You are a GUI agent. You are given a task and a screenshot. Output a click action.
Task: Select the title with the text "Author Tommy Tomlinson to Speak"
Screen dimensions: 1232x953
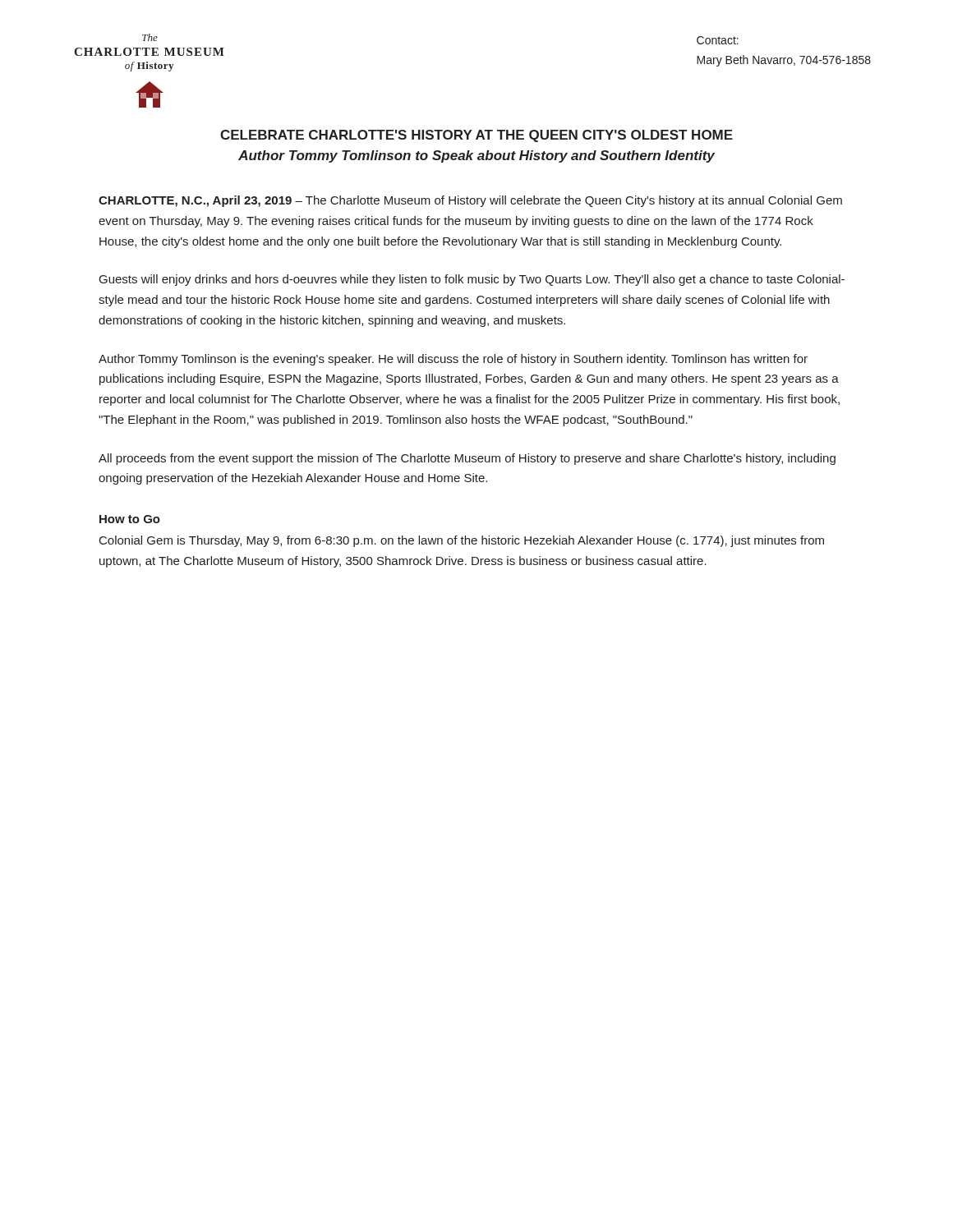pos(476,156)
